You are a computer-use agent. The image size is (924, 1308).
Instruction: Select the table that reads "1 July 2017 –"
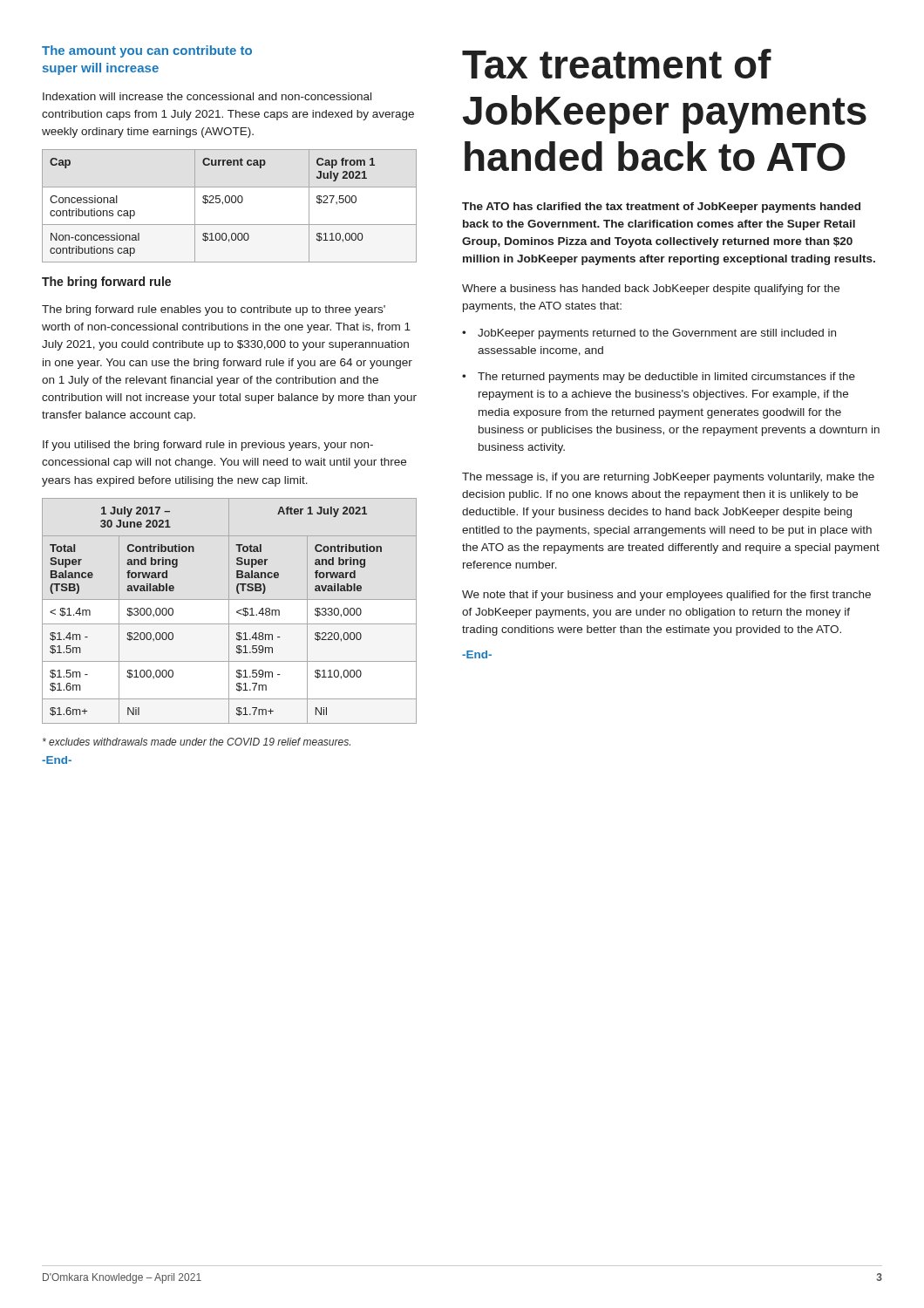coord(229,611)
